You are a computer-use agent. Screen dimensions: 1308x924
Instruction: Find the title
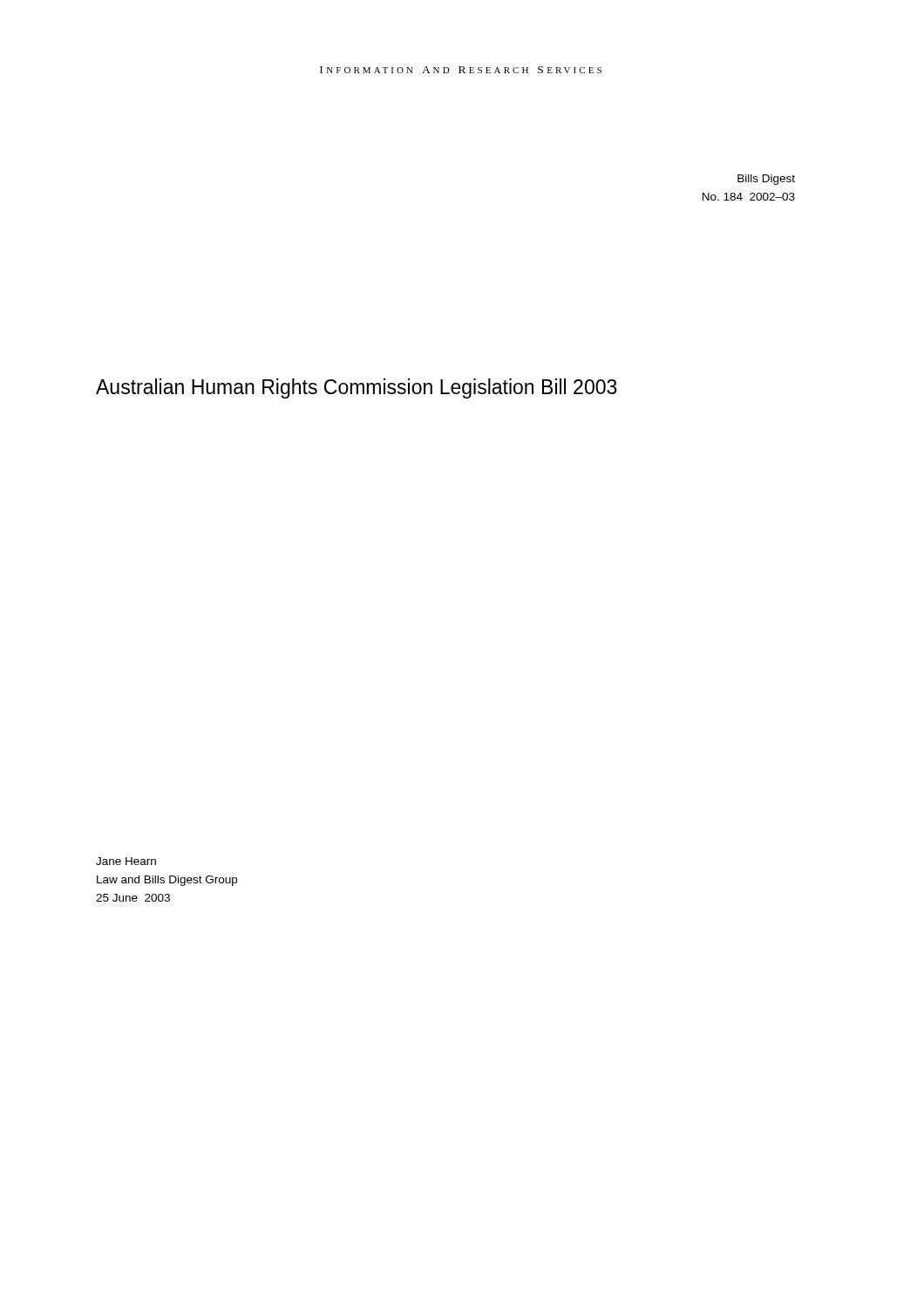click(357, 387)
